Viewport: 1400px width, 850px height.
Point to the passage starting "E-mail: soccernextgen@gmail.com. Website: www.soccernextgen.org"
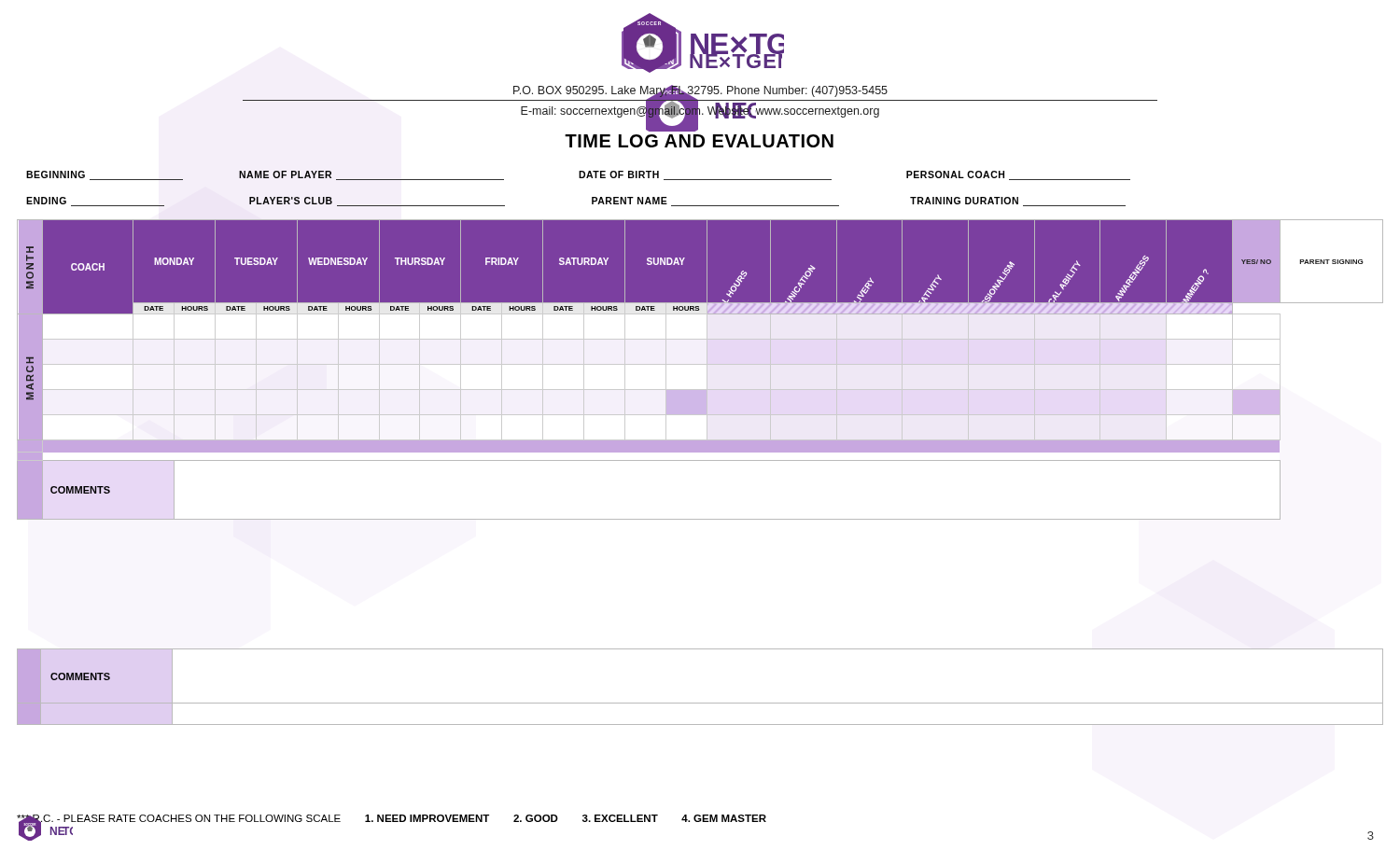coord(700,111)
